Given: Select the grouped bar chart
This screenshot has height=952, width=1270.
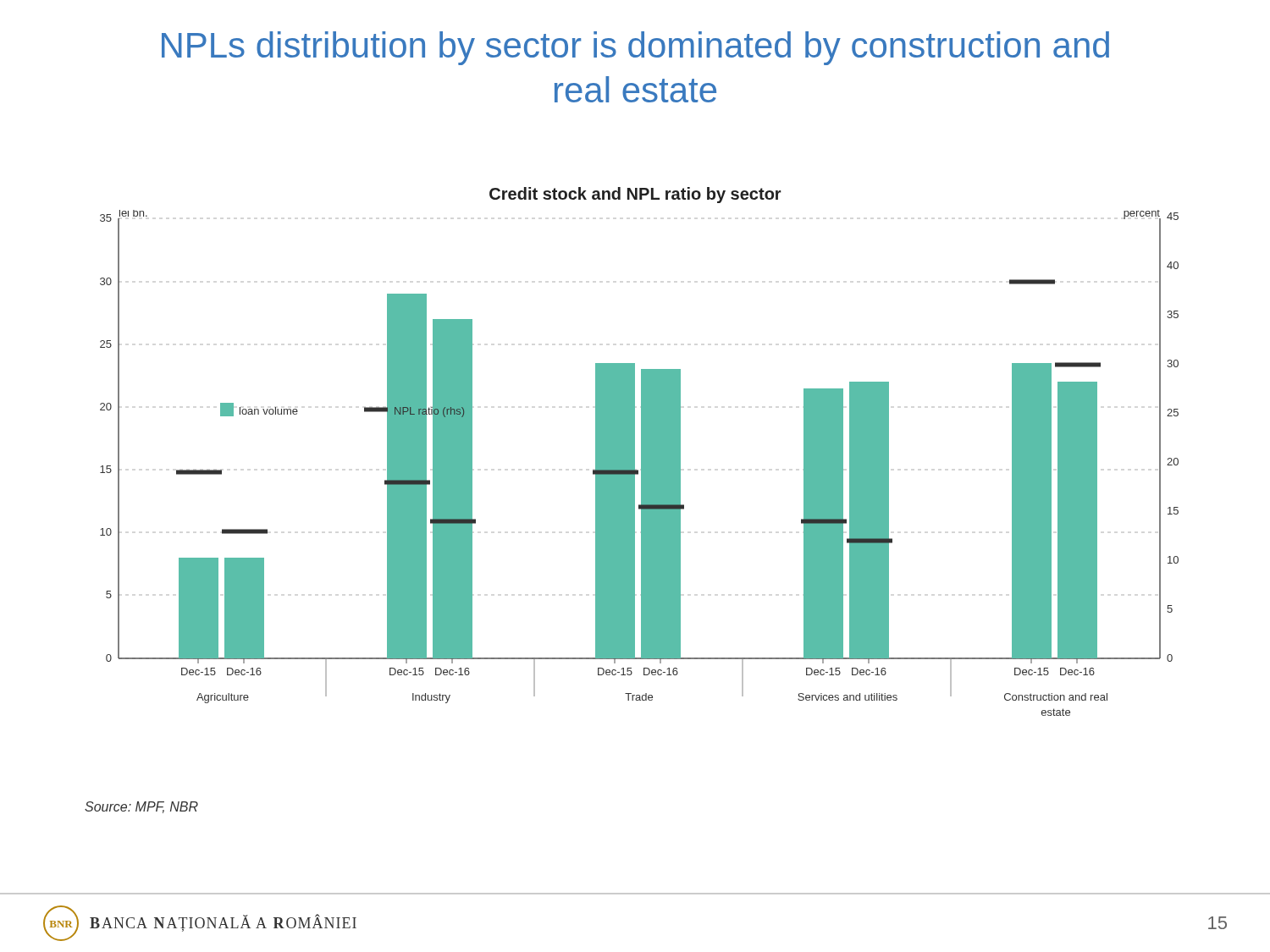Looking at the screenshot, I should coord(635,498).
